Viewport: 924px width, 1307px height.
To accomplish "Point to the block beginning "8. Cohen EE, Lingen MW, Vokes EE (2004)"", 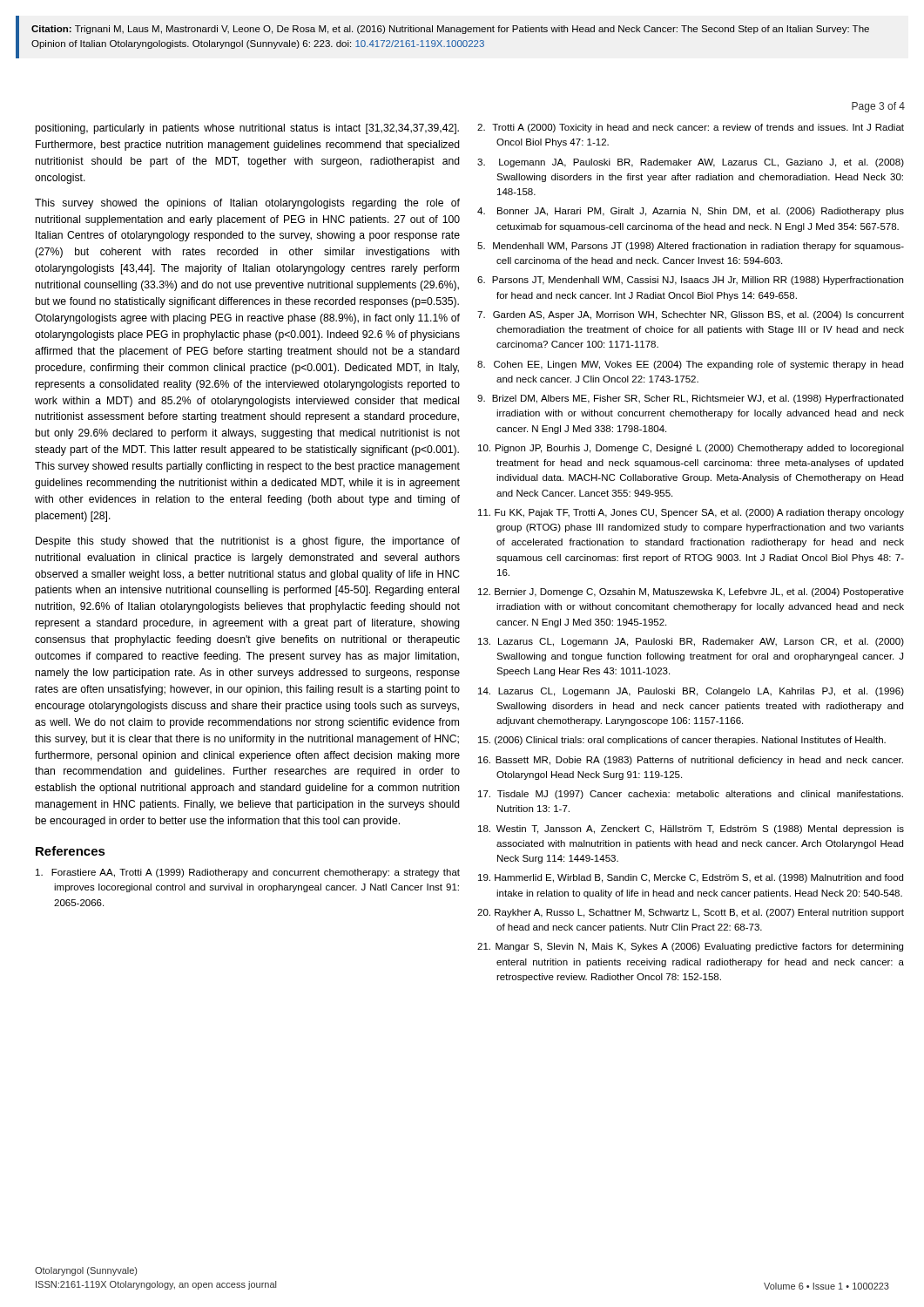I will [691, 371].
